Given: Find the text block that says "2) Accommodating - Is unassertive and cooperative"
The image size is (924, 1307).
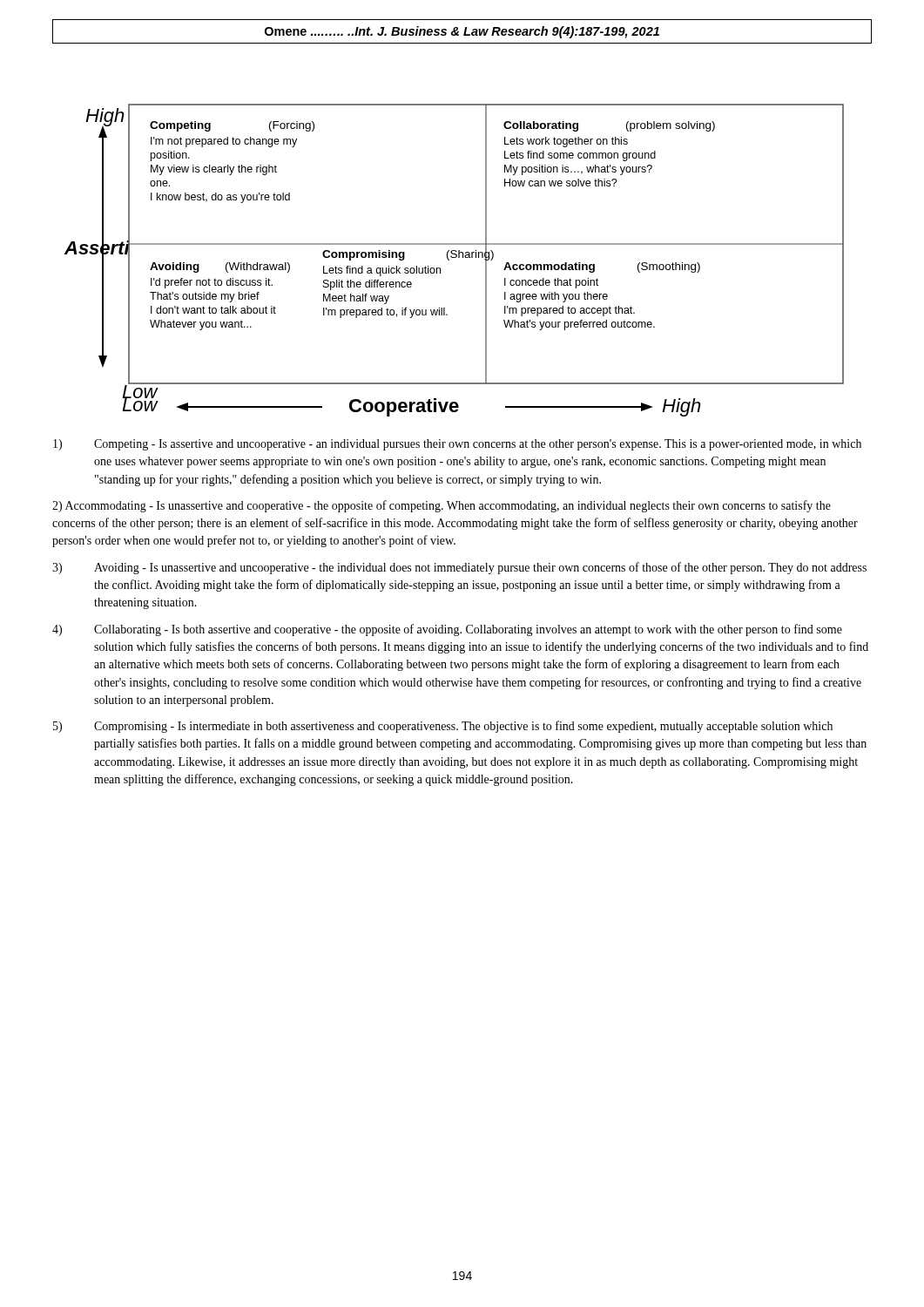Looking at the screenshot, I should [455, 523].
